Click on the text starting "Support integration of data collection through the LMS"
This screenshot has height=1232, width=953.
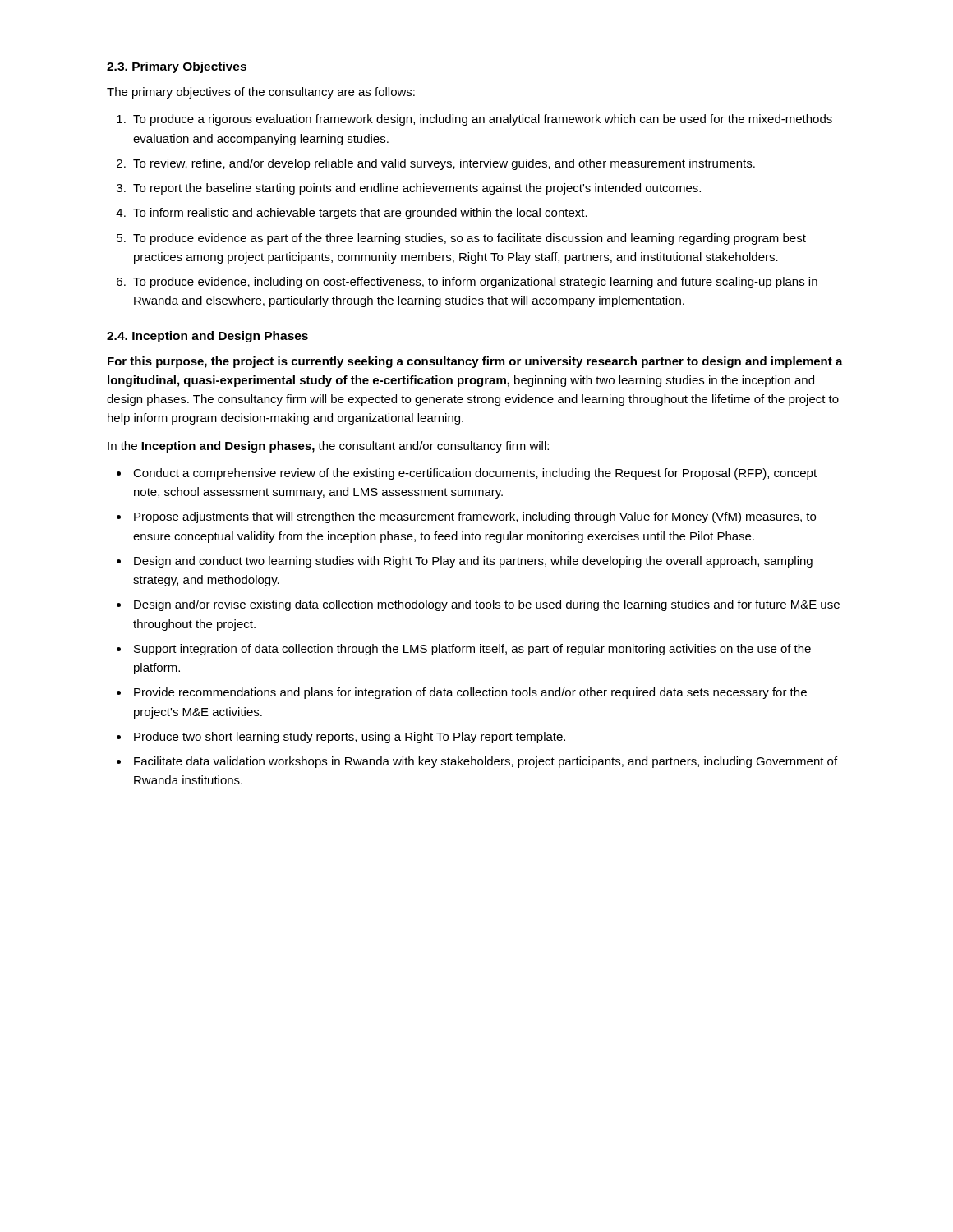click(488, 658)
